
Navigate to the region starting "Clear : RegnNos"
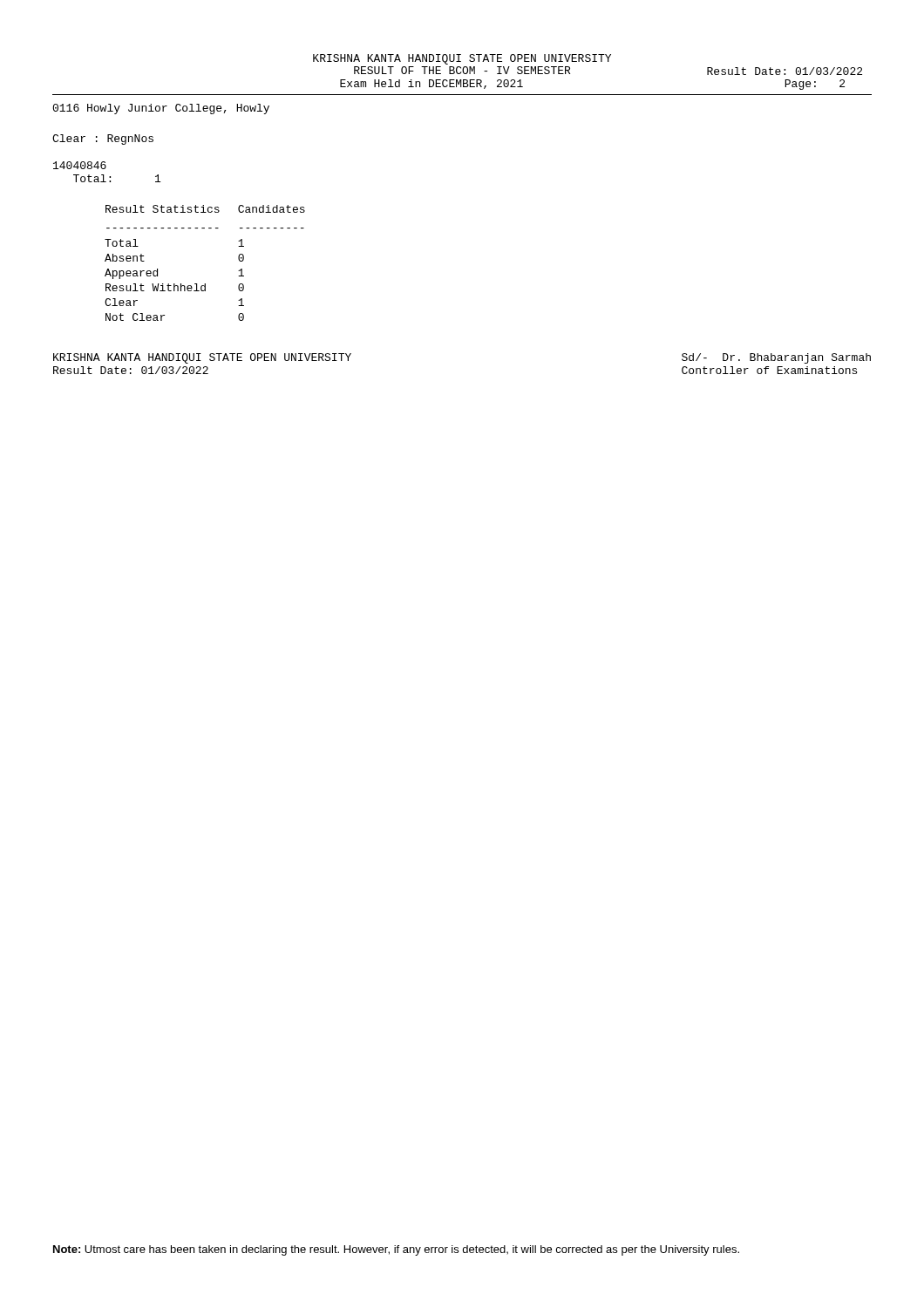coord(103,139)
